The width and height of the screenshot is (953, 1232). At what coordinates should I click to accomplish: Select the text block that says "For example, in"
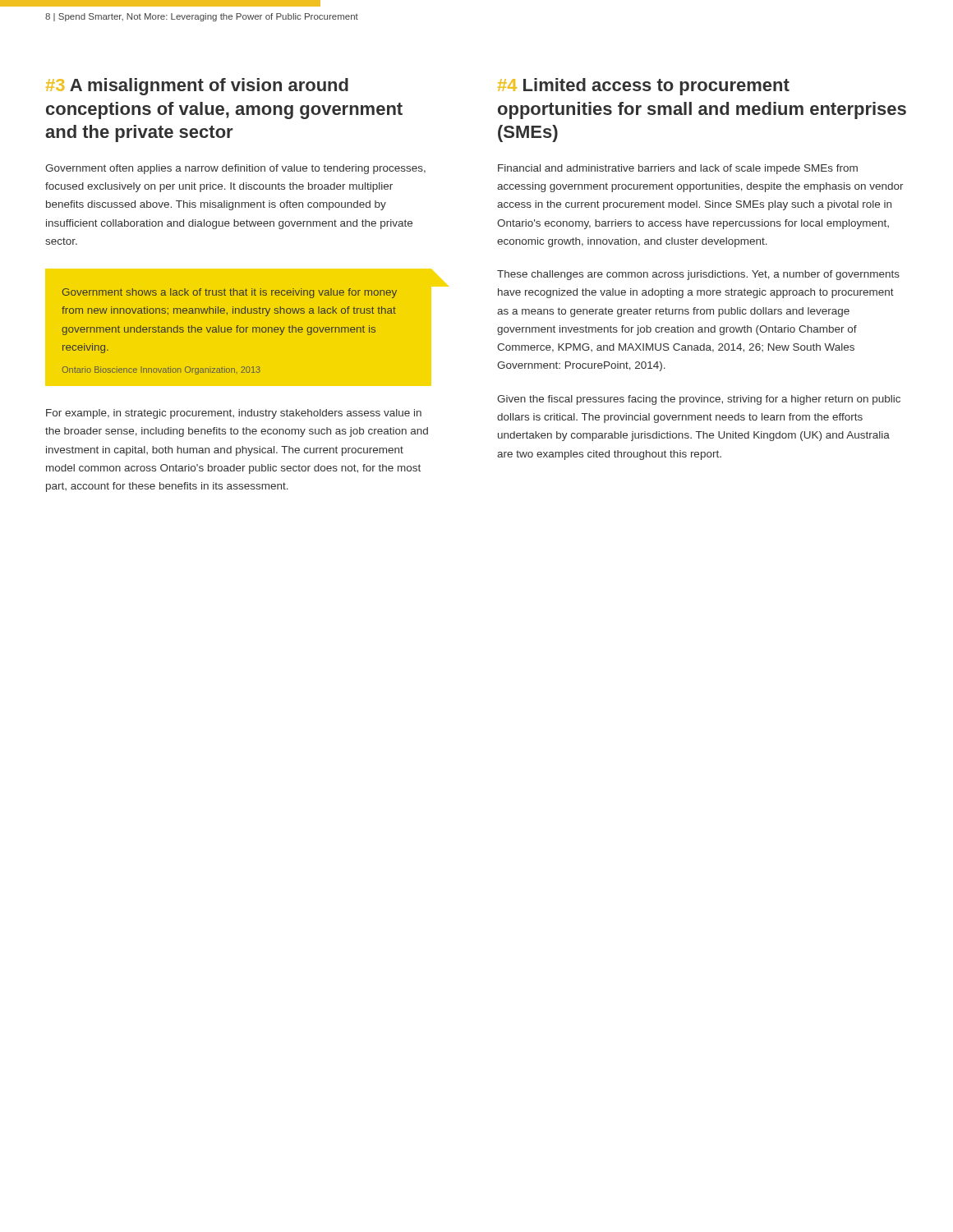[237, 449]
